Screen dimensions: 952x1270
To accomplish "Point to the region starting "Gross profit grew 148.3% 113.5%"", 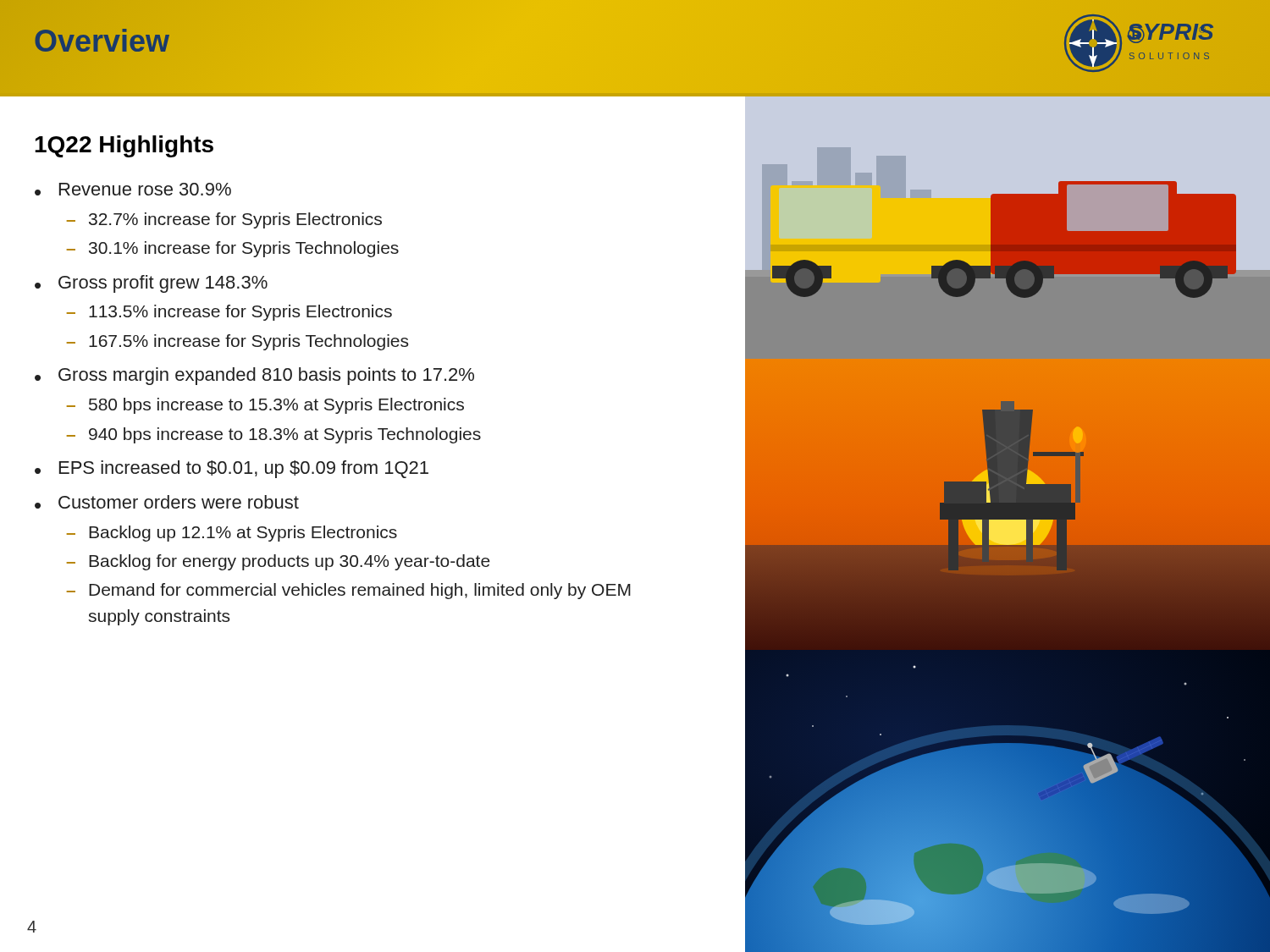I will point(372,313).
